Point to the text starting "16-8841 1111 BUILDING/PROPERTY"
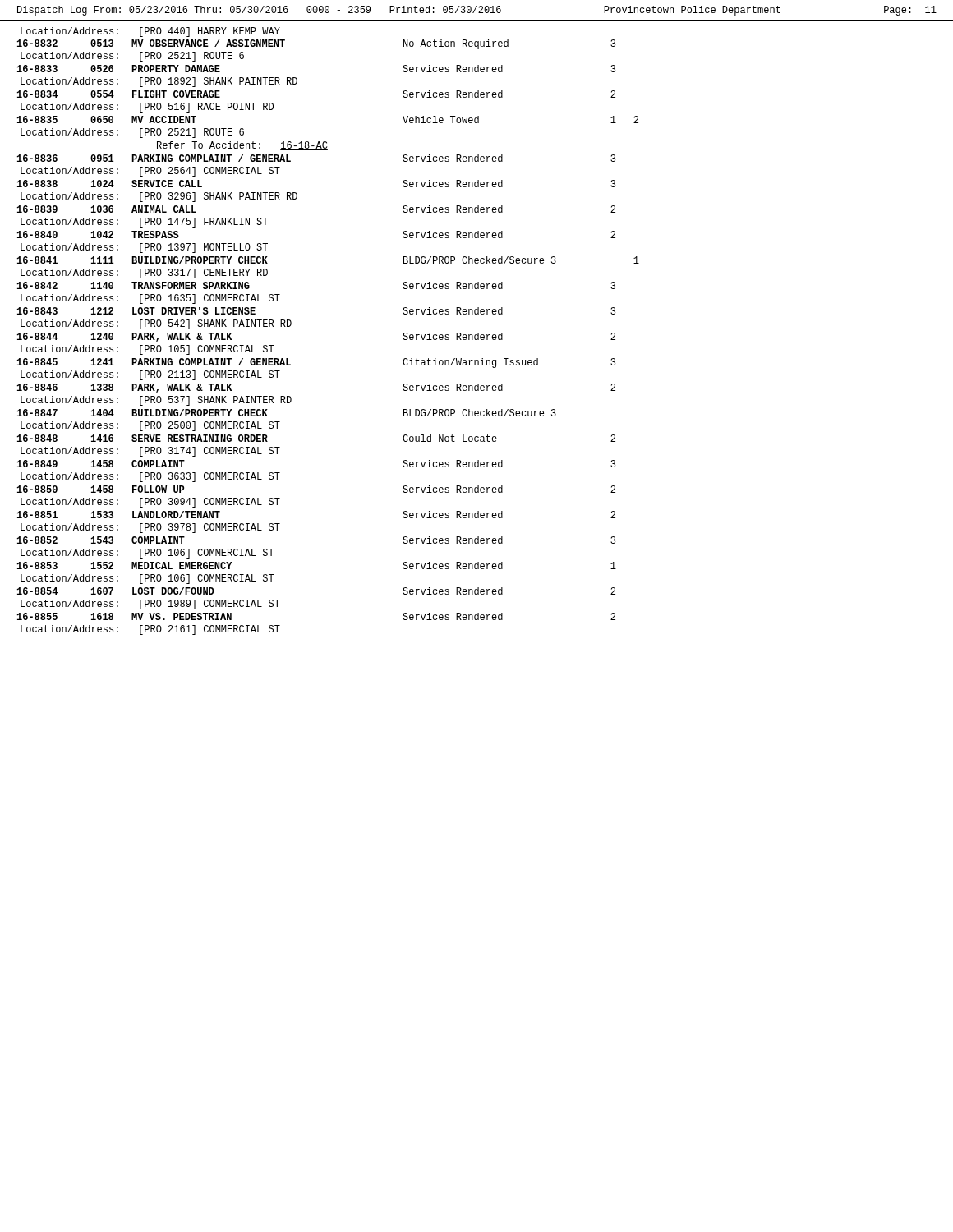Image resolution: width=953 pixels, height=1232 pixels. 476,267
